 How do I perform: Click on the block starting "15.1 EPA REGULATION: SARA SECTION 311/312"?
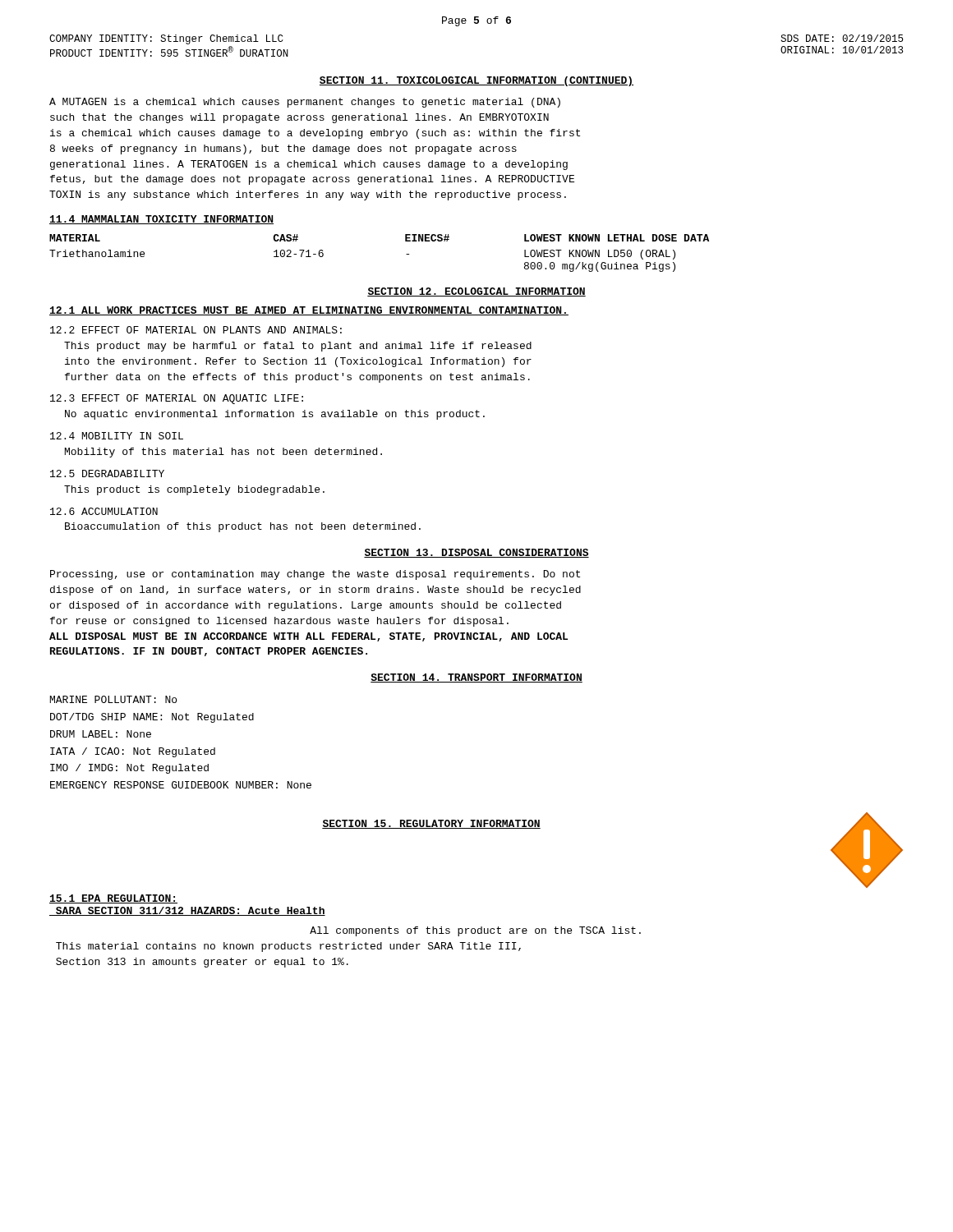pyautogui.click(x=187, y=905)
